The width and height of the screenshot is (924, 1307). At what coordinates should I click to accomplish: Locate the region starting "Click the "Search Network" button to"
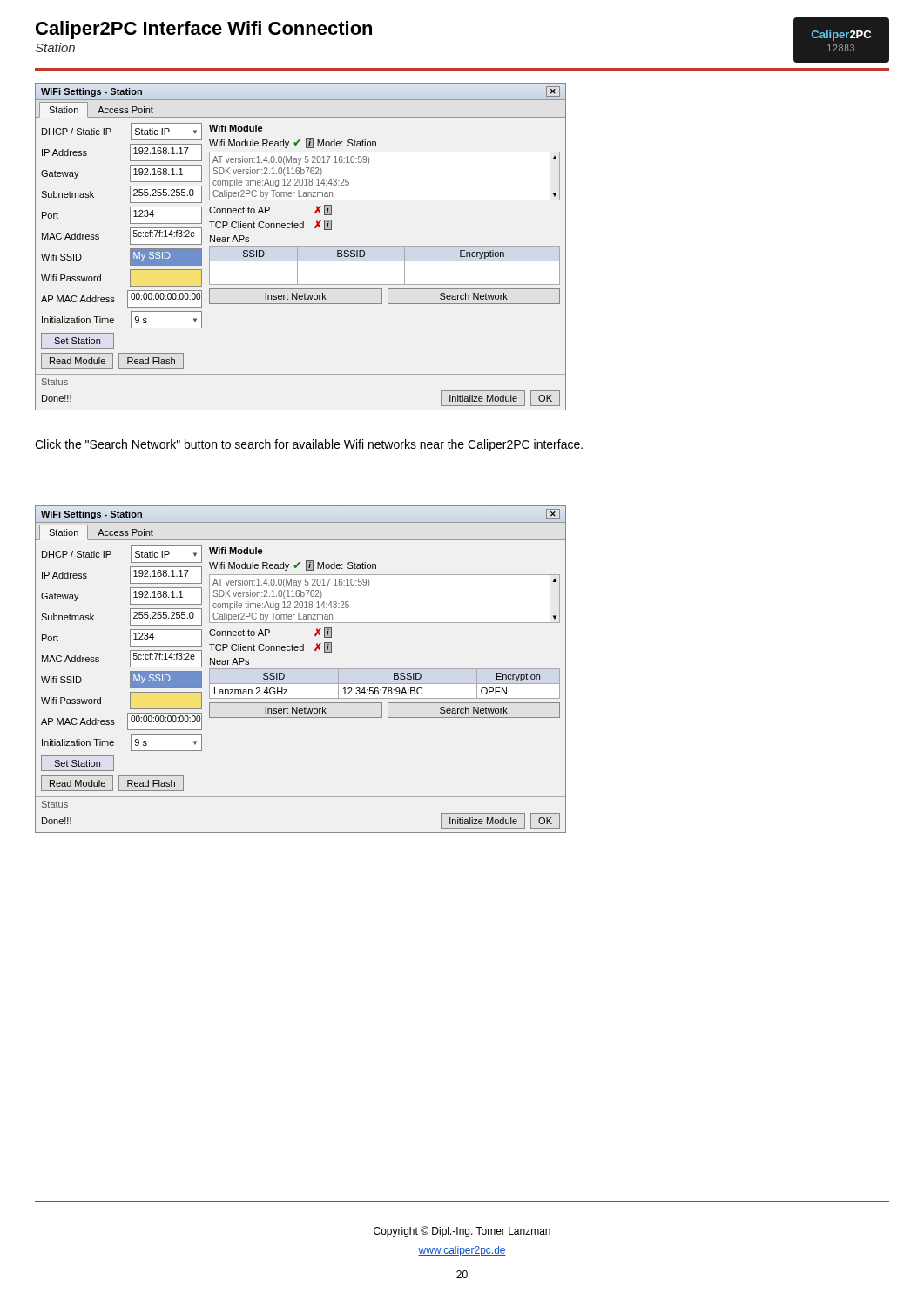click(309, 444)
